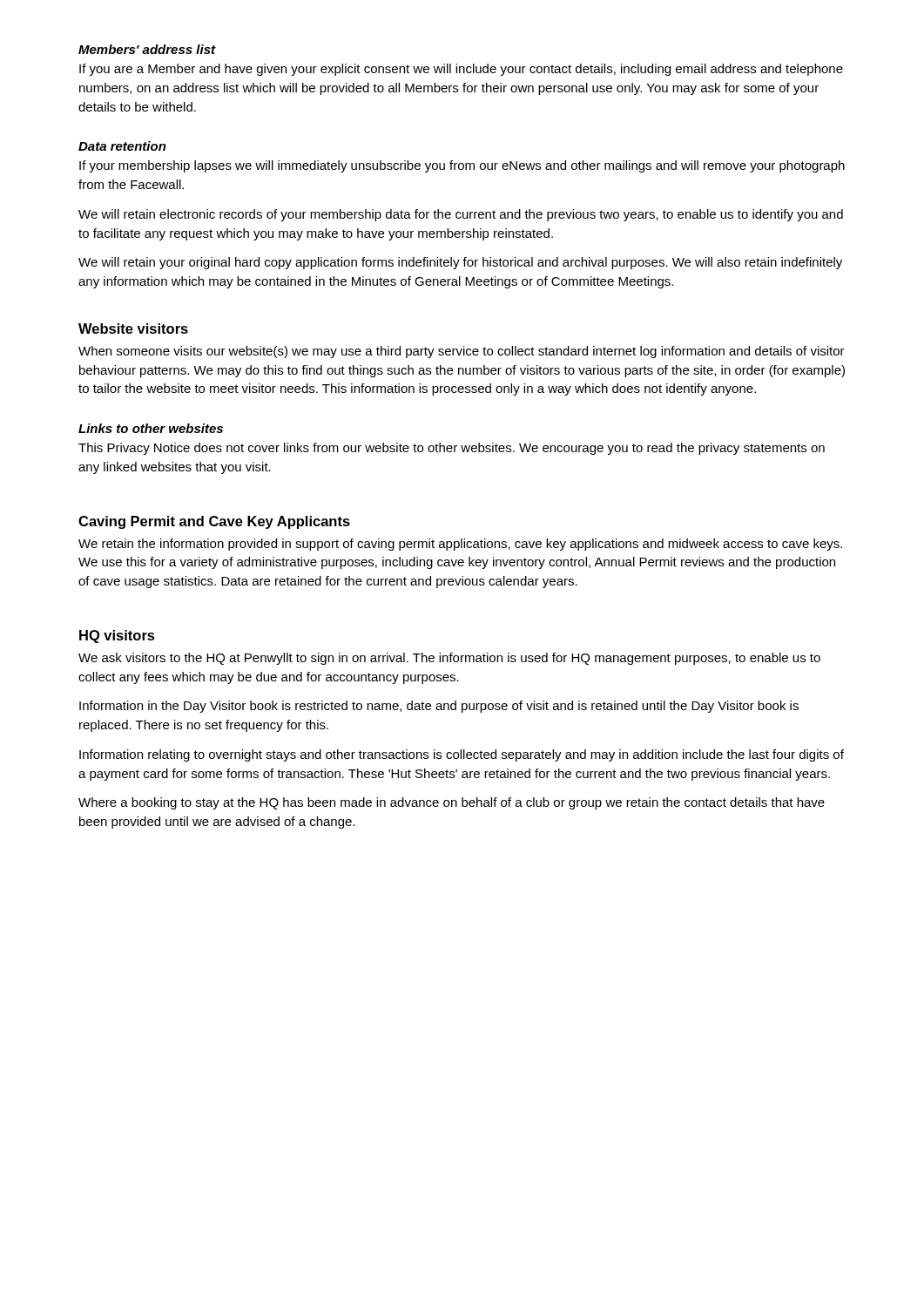Image resolution: width=924 pixels, height=1307 pixels.
Task: Where is the passage that starts "Where a booking to stay"?
Action: click(x=462, y=812)
